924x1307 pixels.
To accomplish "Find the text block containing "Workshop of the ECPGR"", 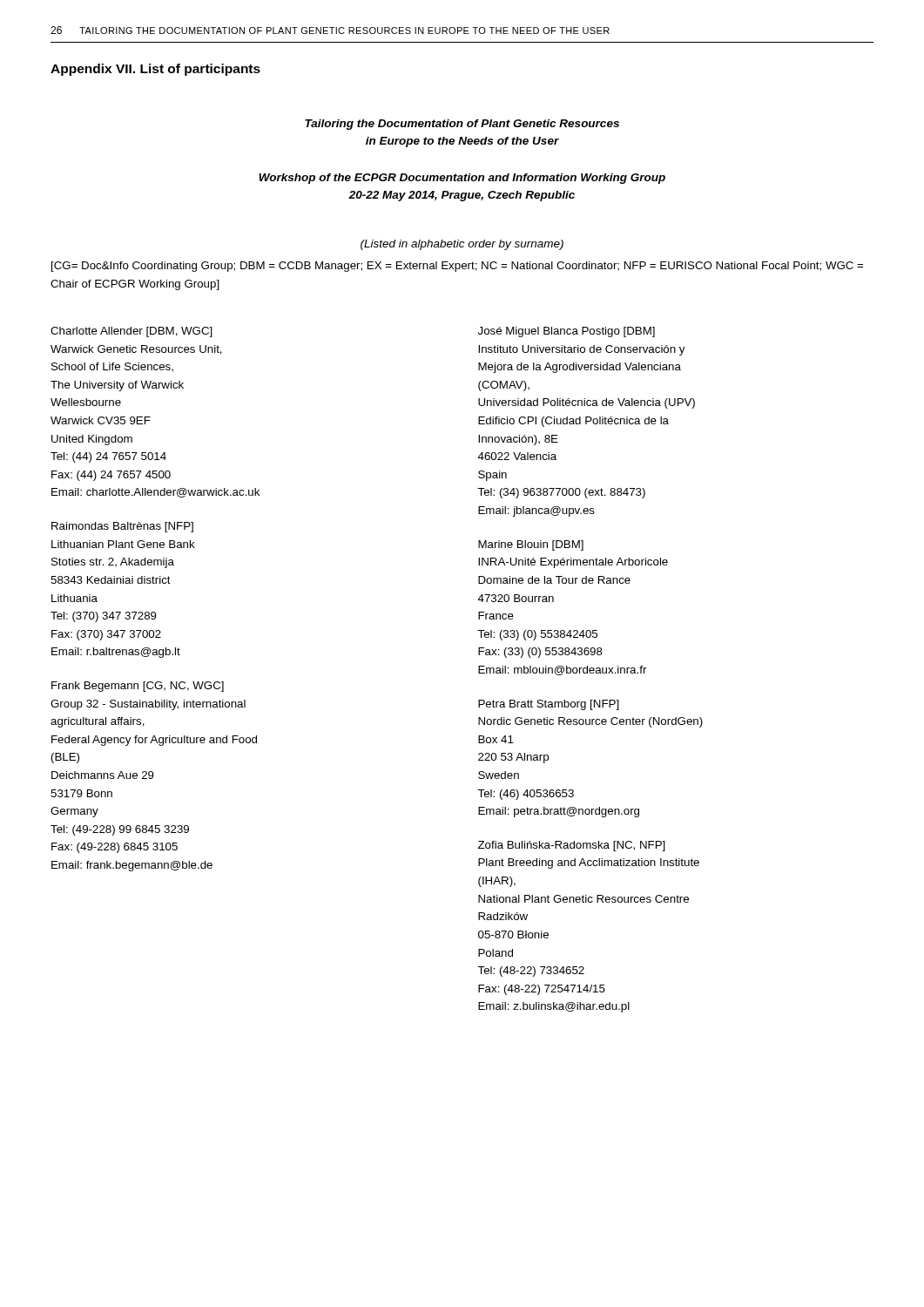I will click(x=462, y=186).
